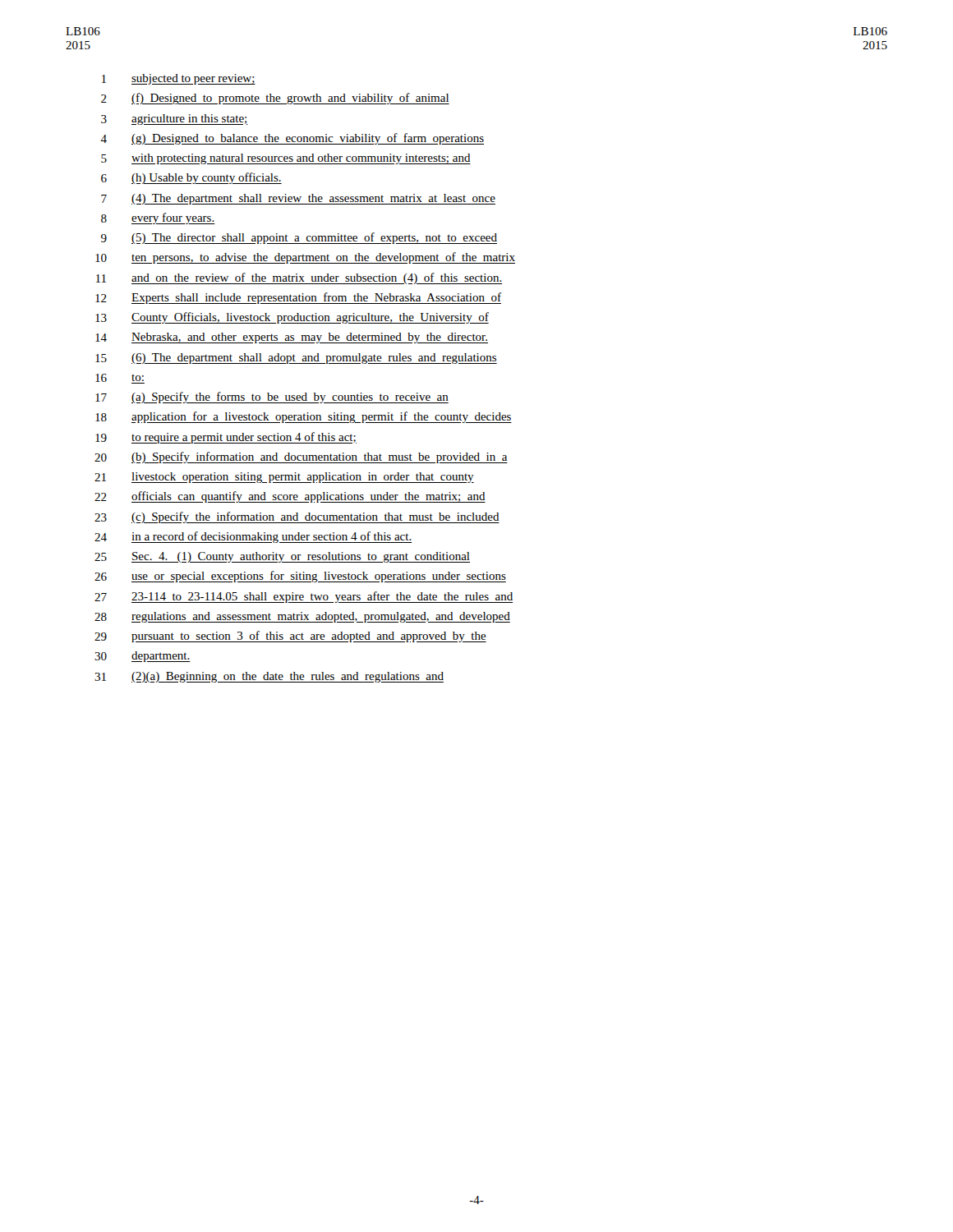Image resolution: width=953 pixels, height=1232 pixels.
Task: Navigate to the text block starting "2 (f) Designed to promote the"
Action: point(275,99)
